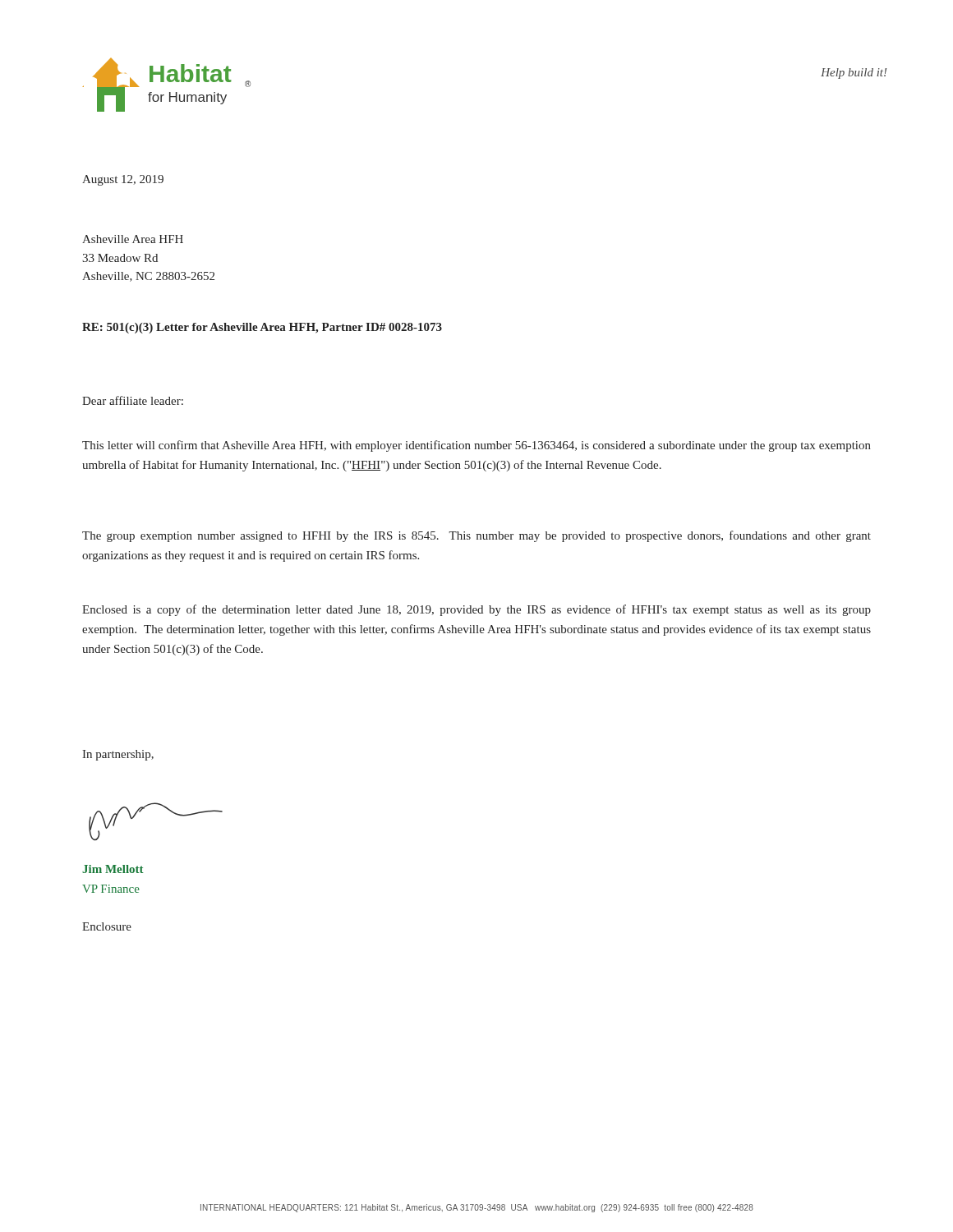The image size is (953, 1232).
Task: Select the passage starting "Jim Mellott"
Action: (x=113, y=869)
